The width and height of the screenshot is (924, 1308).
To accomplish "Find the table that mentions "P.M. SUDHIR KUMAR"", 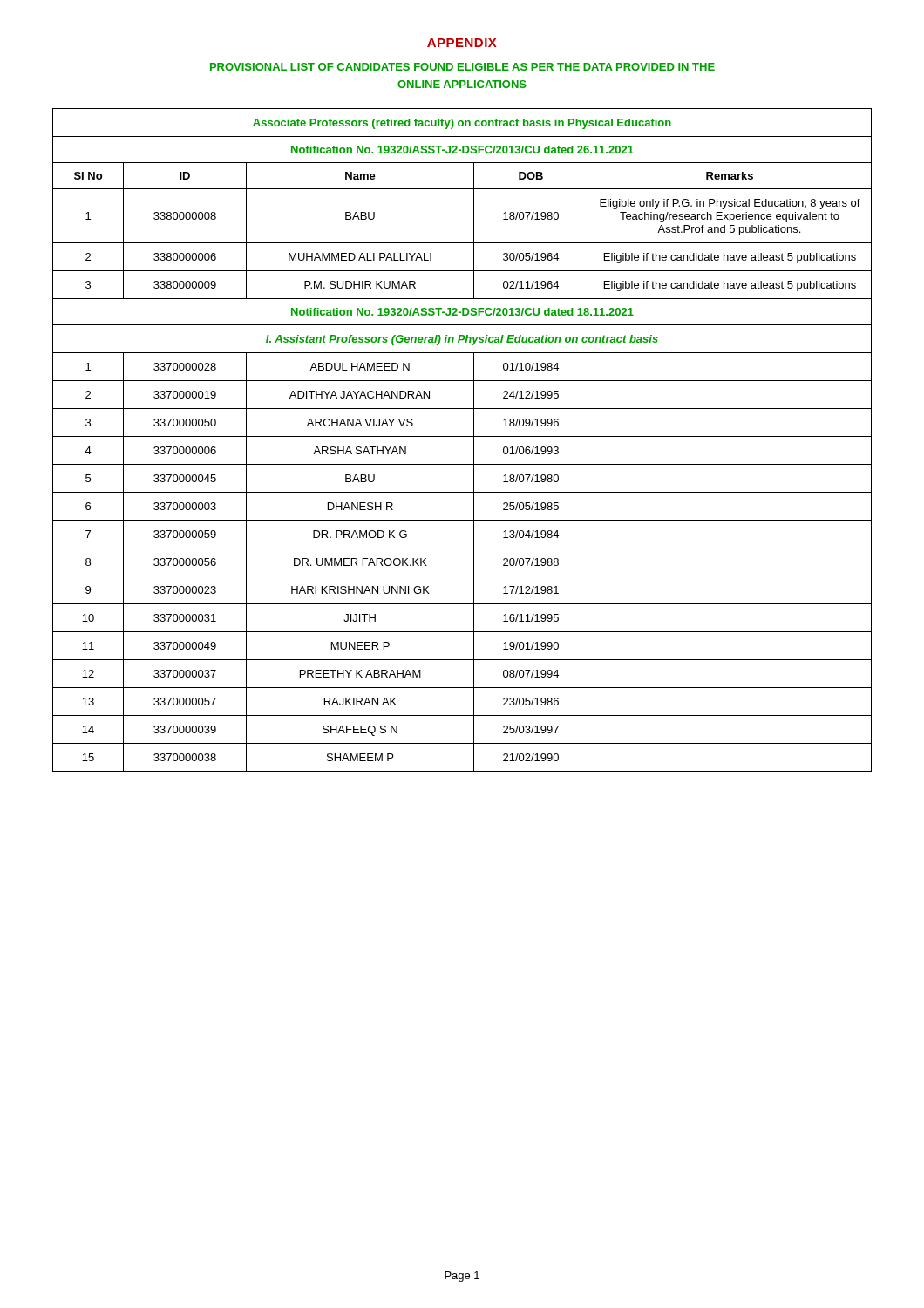I will (x=462, y=440).
